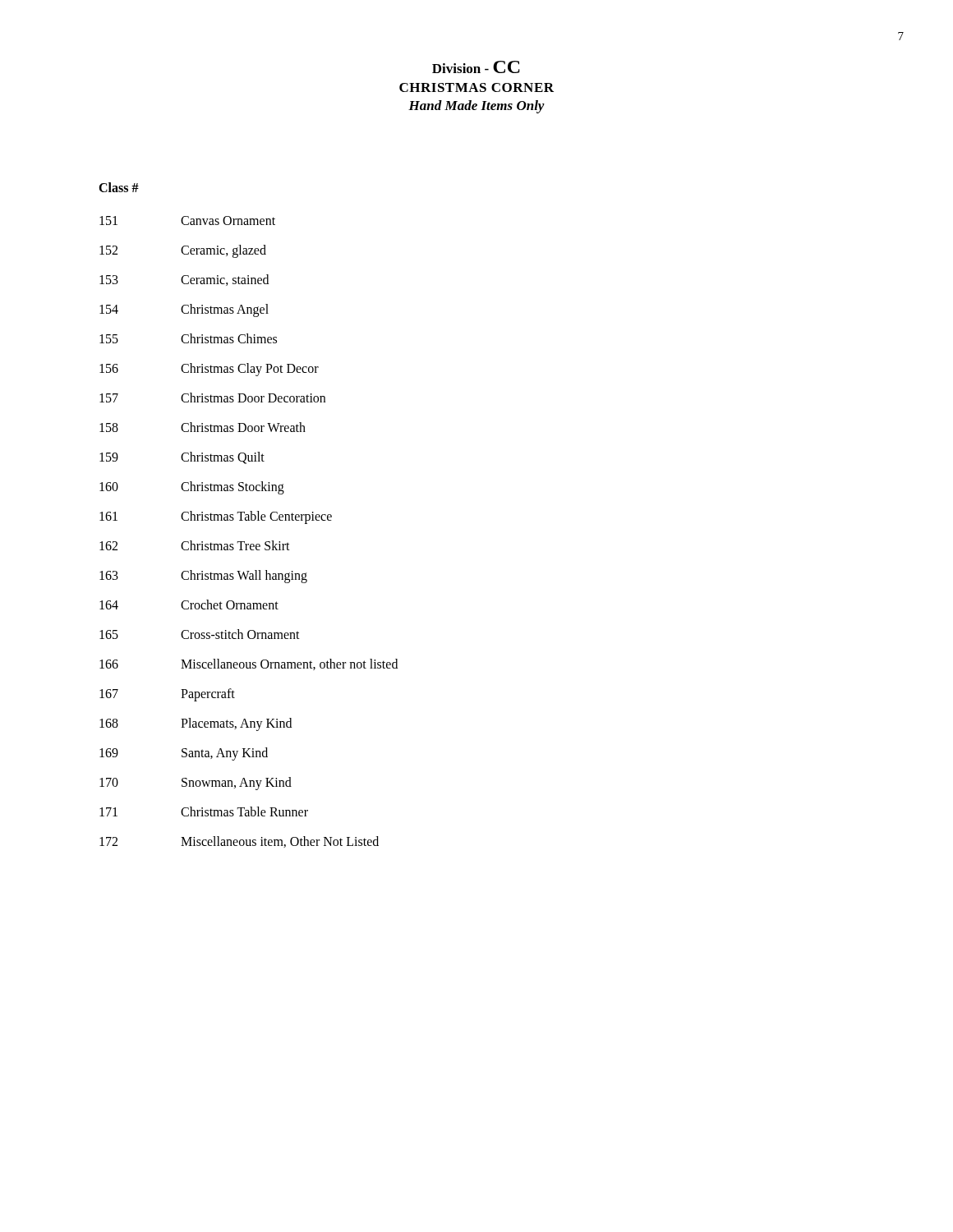
Task: Find the list item with the text "157Christmas Door Decoration"
Action: (x=212, y=398)
